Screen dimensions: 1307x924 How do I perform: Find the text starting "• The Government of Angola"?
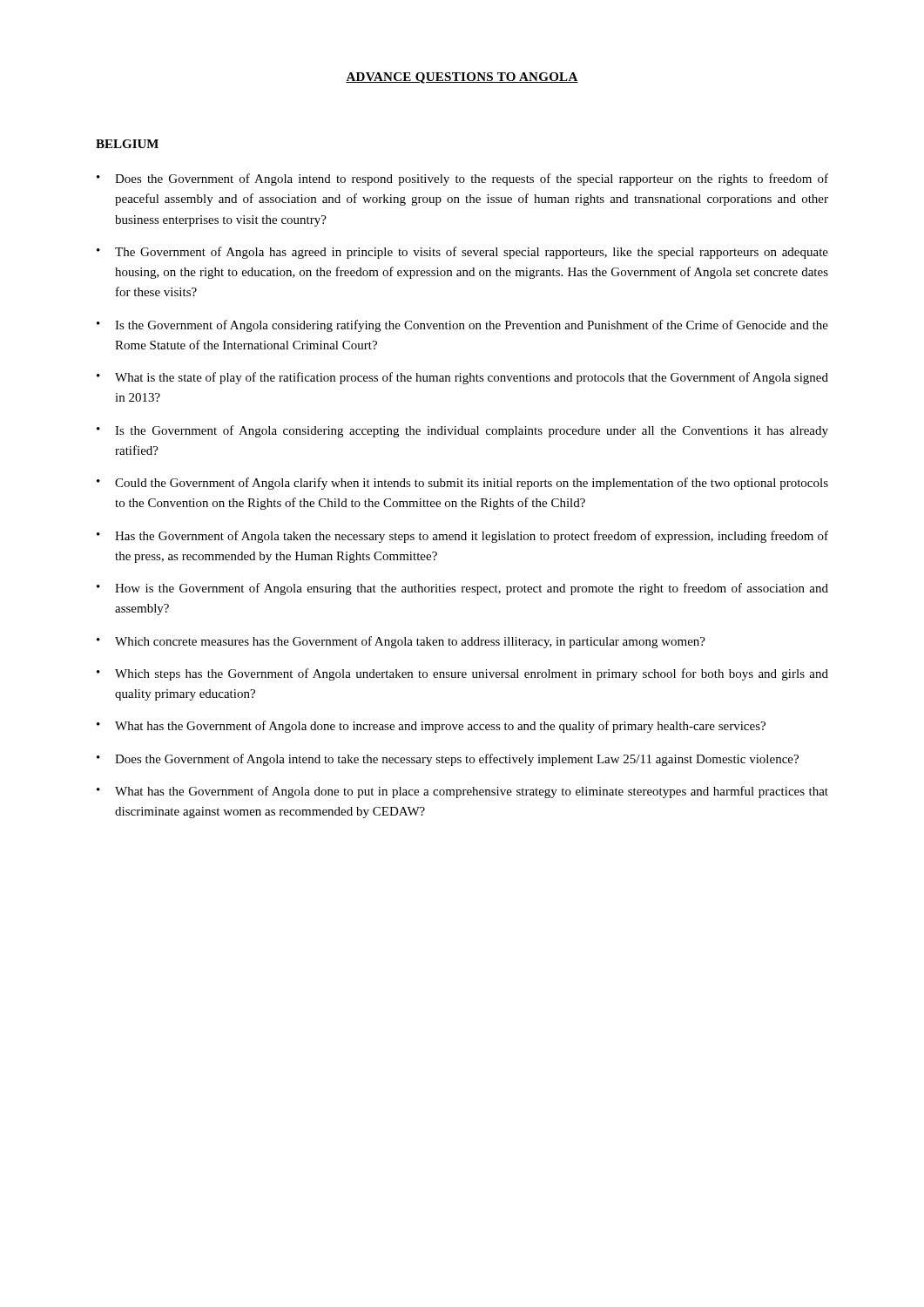[462, 272]
